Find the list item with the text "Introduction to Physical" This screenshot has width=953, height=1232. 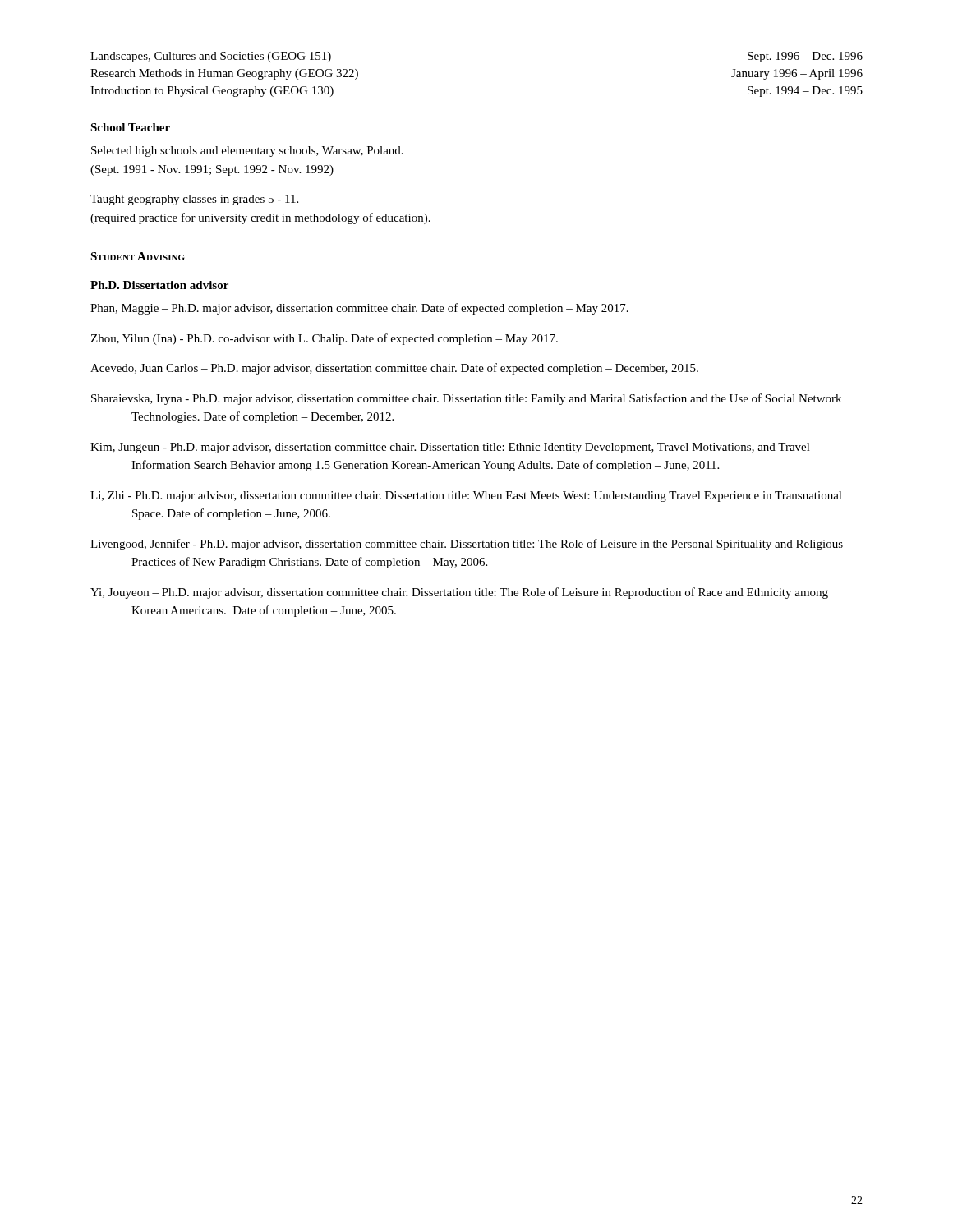[214, 92]
